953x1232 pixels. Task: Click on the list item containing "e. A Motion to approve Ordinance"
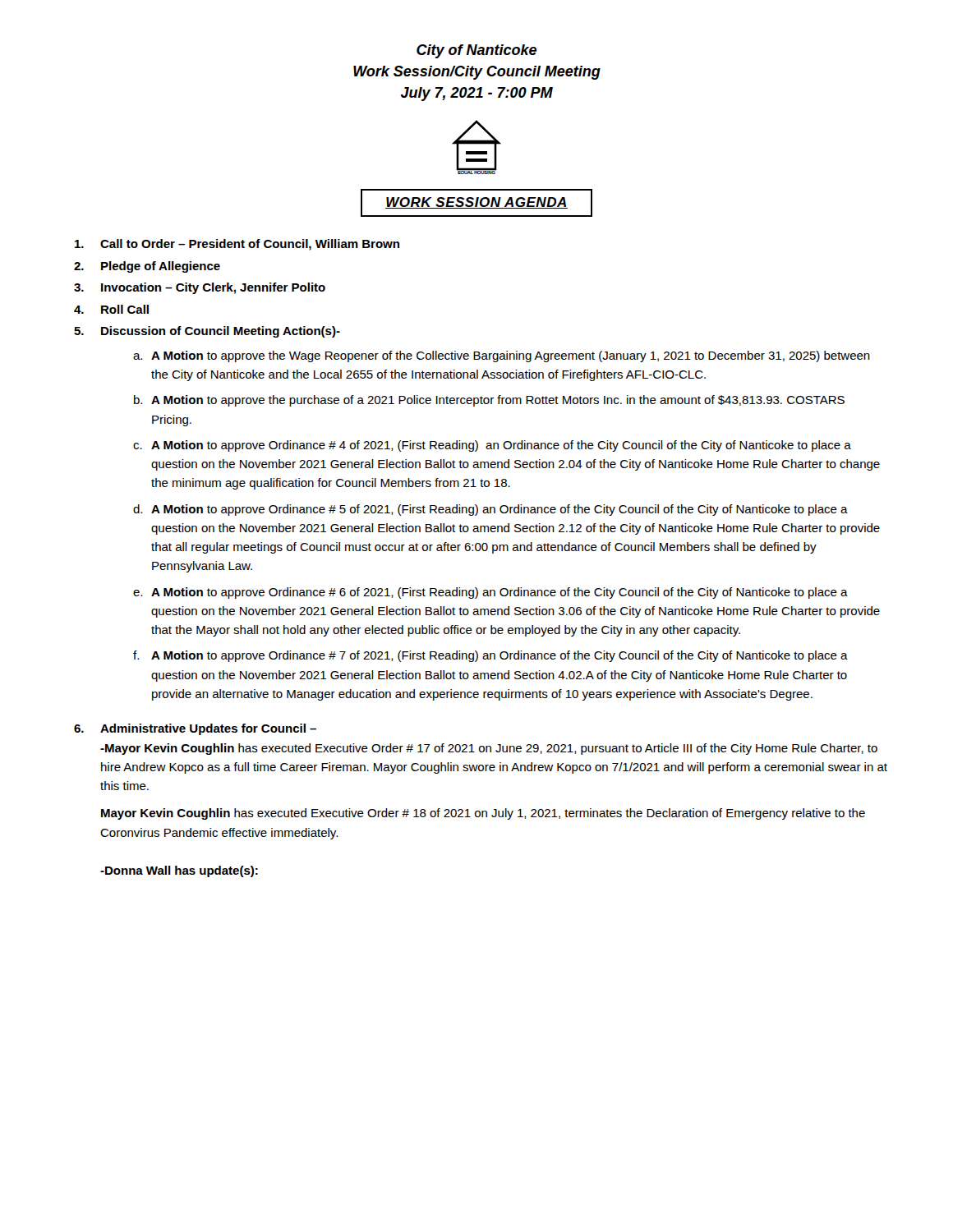(510, 611)
